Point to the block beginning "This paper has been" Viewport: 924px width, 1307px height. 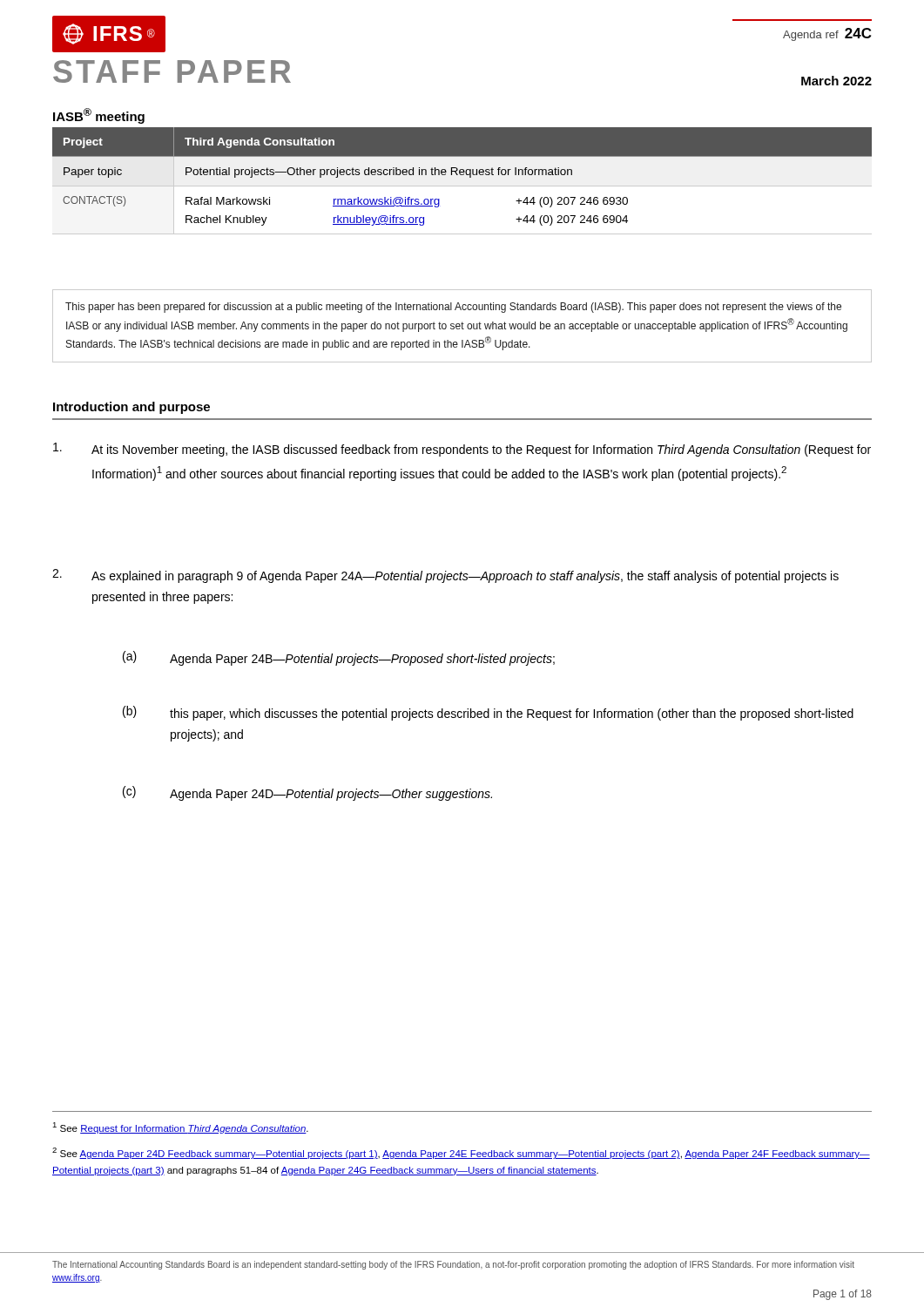click(x=457, y=326)
